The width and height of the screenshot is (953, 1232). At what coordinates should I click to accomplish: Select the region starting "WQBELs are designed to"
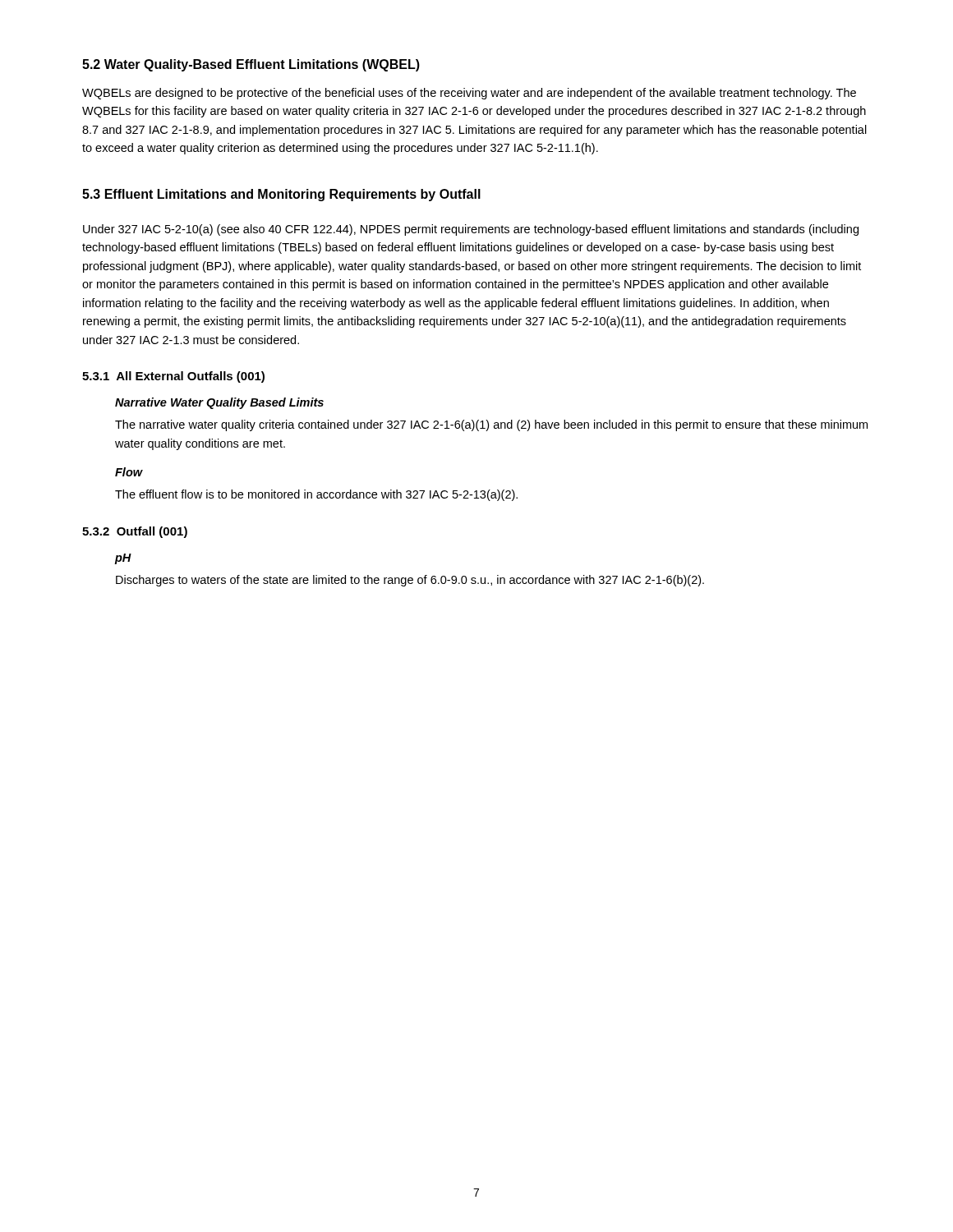tap(474, 120)
